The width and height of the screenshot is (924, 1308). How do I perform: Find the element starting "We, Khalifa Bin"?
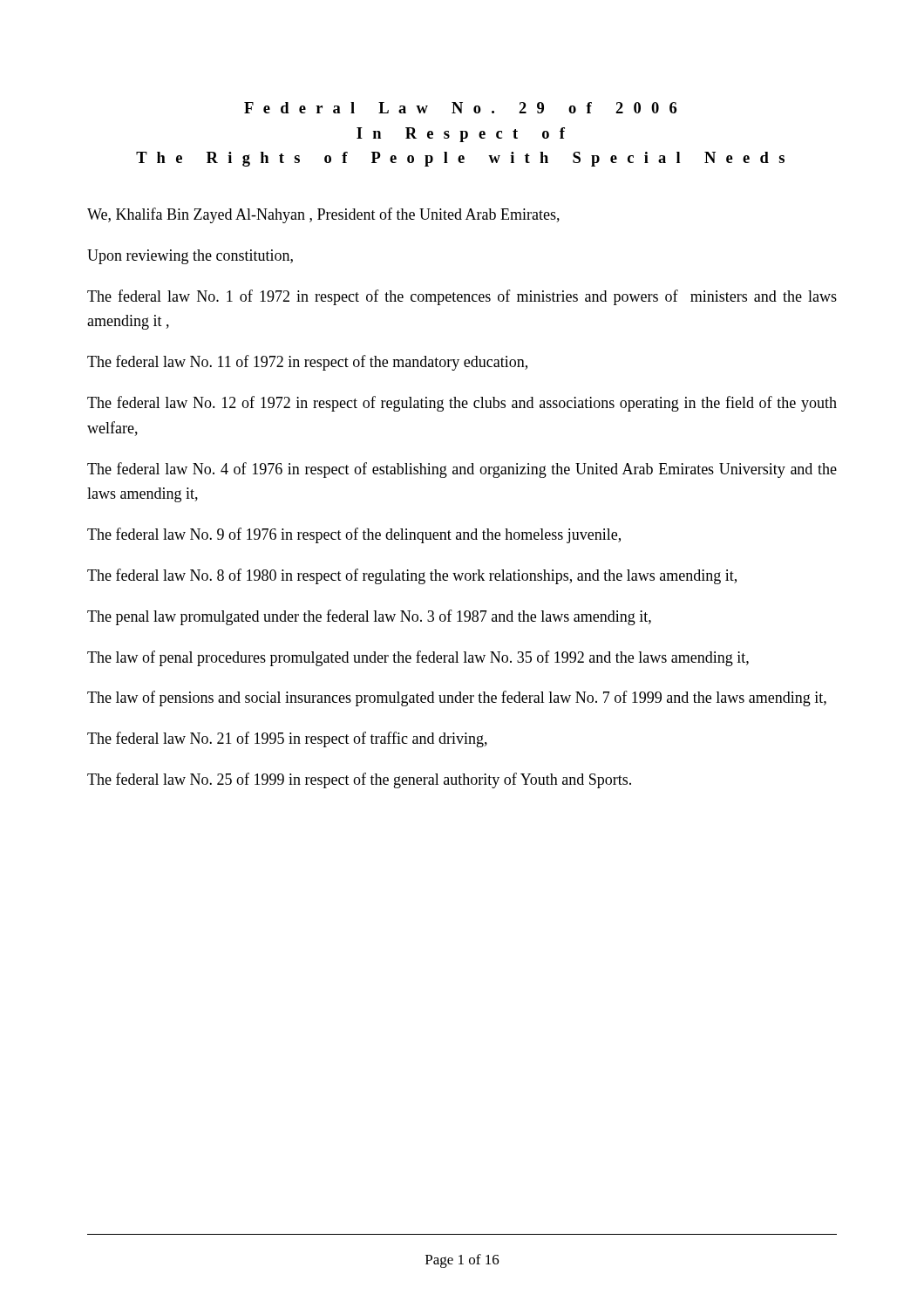(324, 215)
